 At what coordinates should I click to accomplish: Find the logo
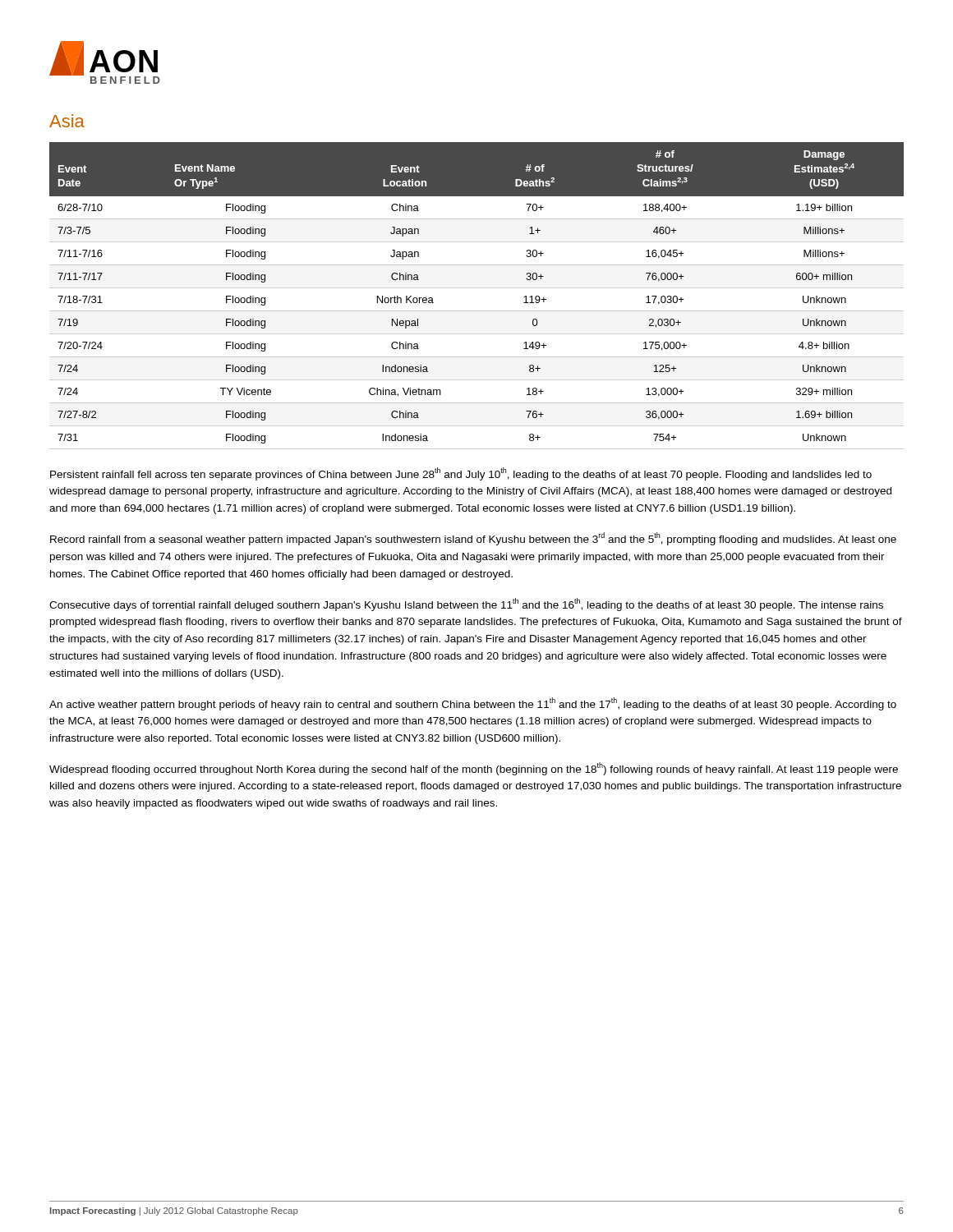[x=476, y=60]
